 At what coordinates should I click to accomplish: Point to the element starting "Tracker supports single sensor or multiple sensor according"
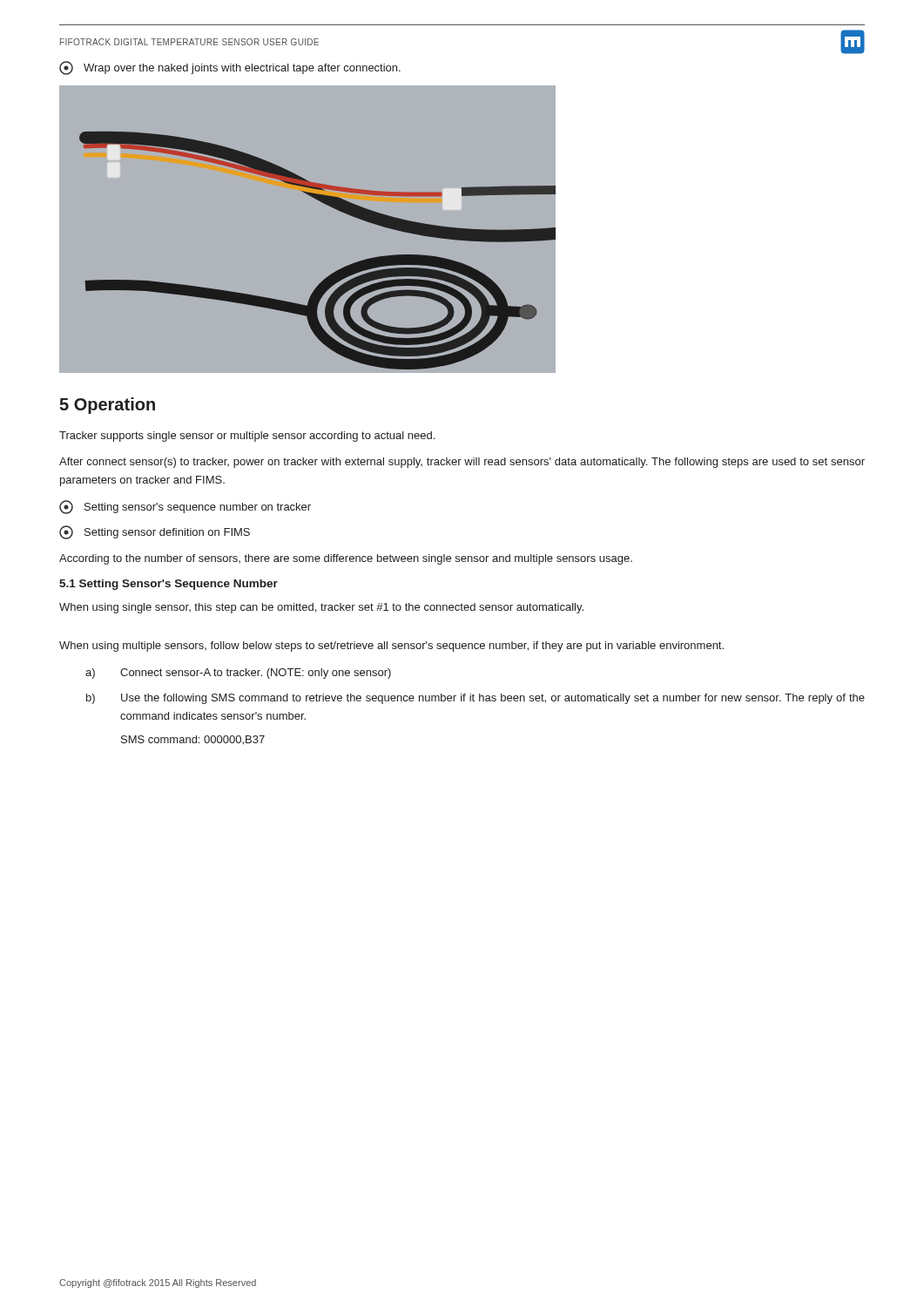247,435
